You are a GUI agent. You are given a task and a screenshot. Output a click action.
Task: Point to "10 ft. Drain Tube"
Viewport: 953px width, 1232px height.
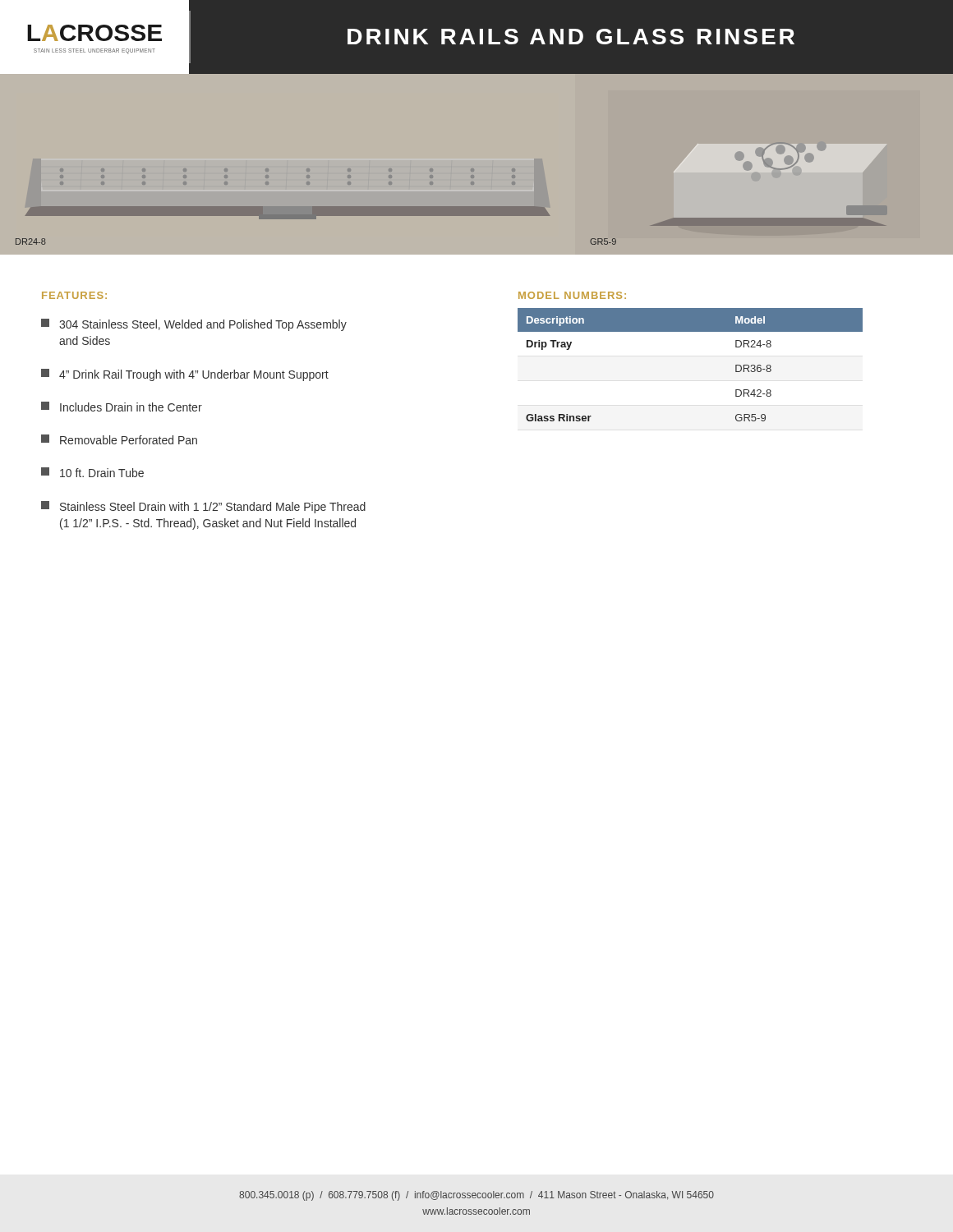coord(93,474)
